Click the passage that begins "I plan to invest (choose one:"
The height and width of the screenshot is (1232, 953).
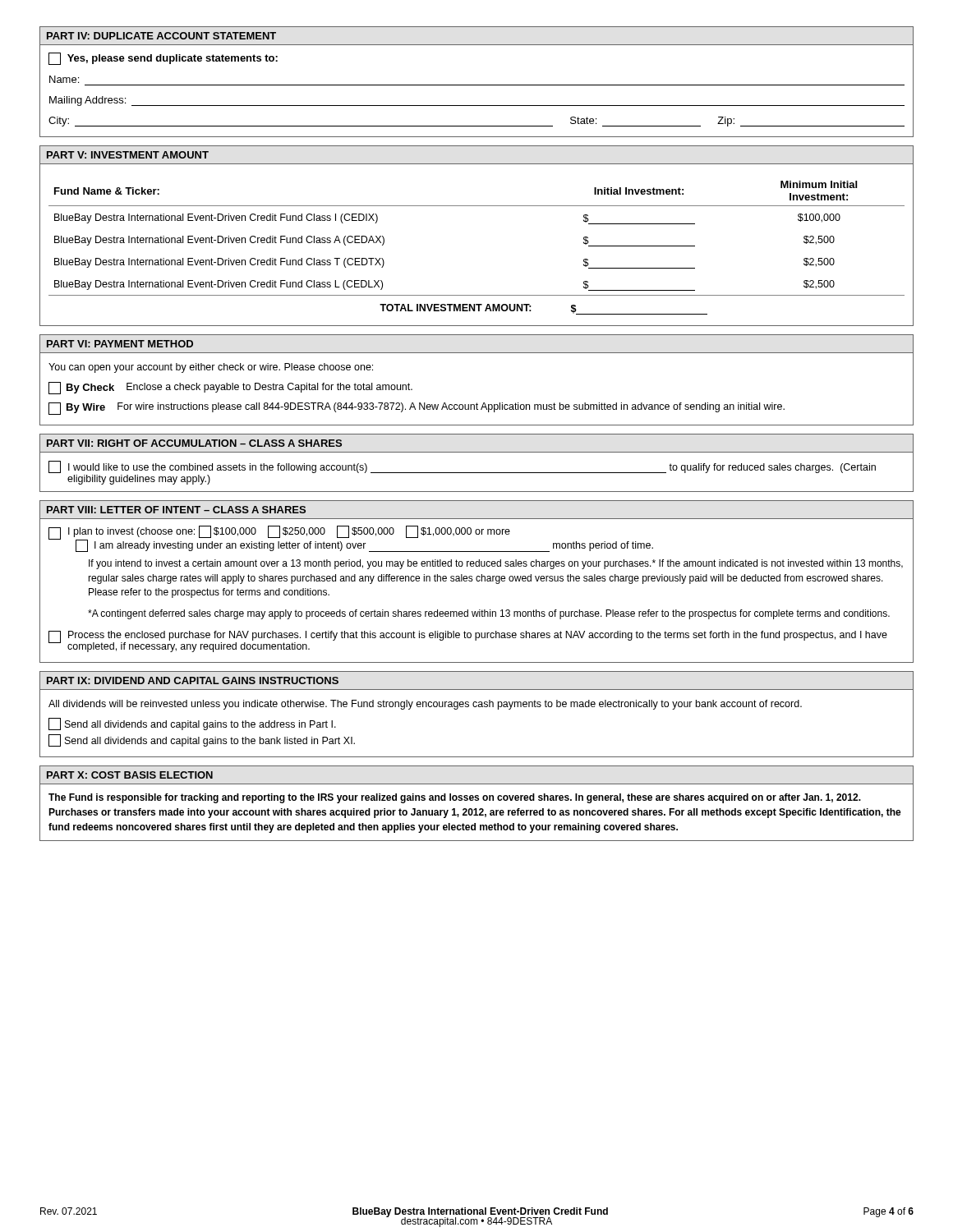pyautogui.click(x=351, y=539)
